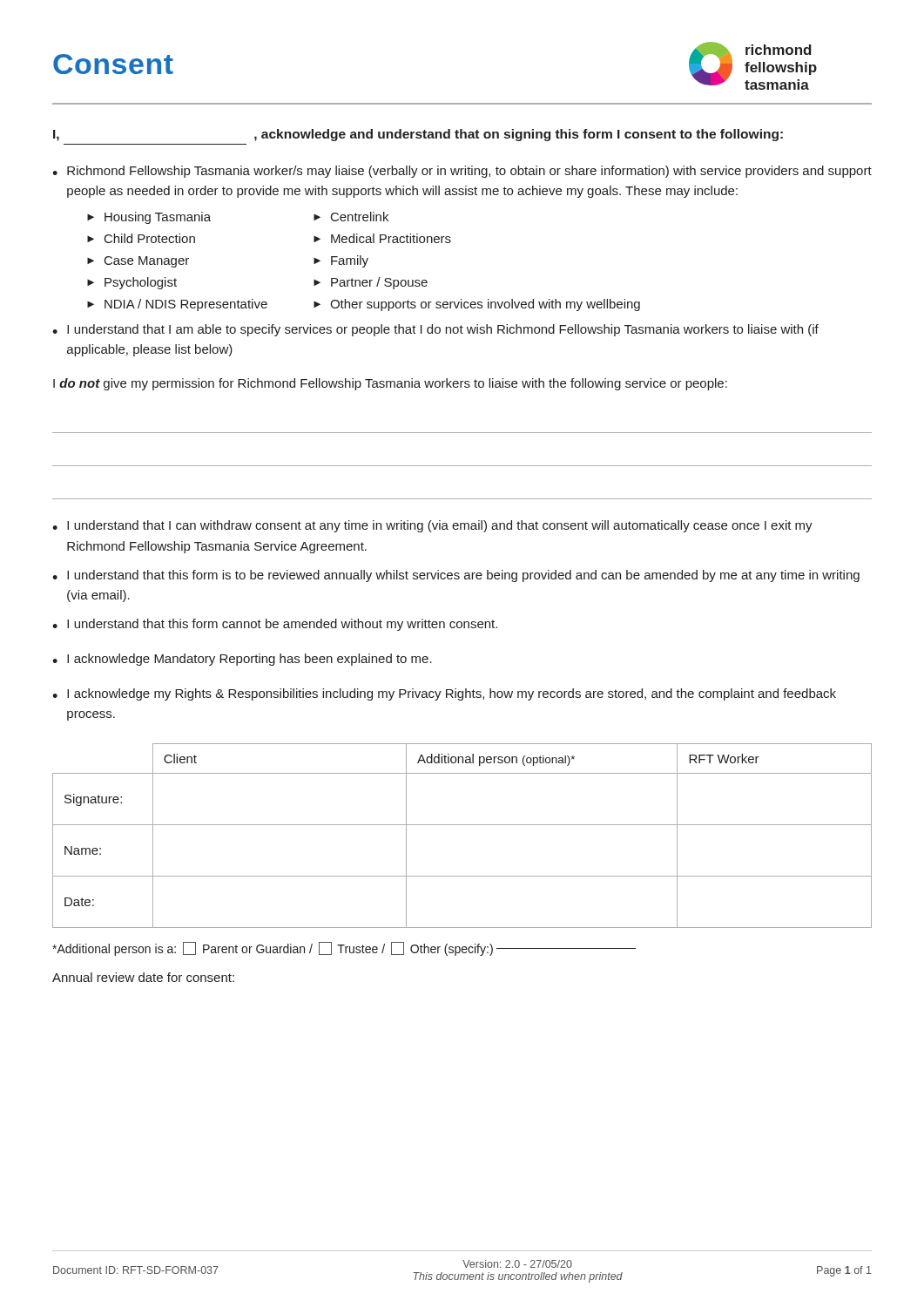Select the element starting "► Other supports or services"
The height and width of the screenshot is (1307, 924).
476,303
